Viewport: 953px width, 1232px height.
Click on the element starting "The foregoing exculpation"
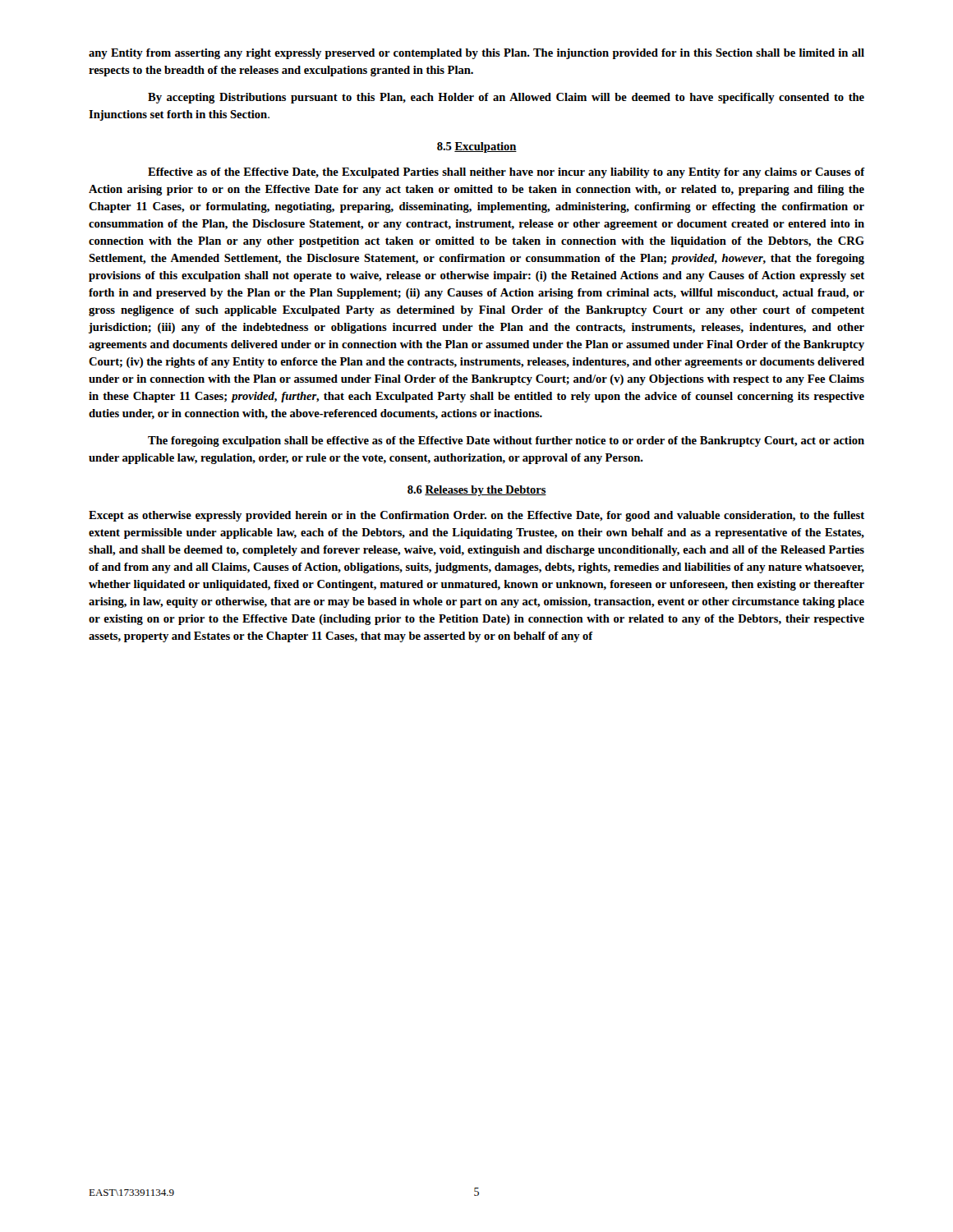[x=476, y=449]
